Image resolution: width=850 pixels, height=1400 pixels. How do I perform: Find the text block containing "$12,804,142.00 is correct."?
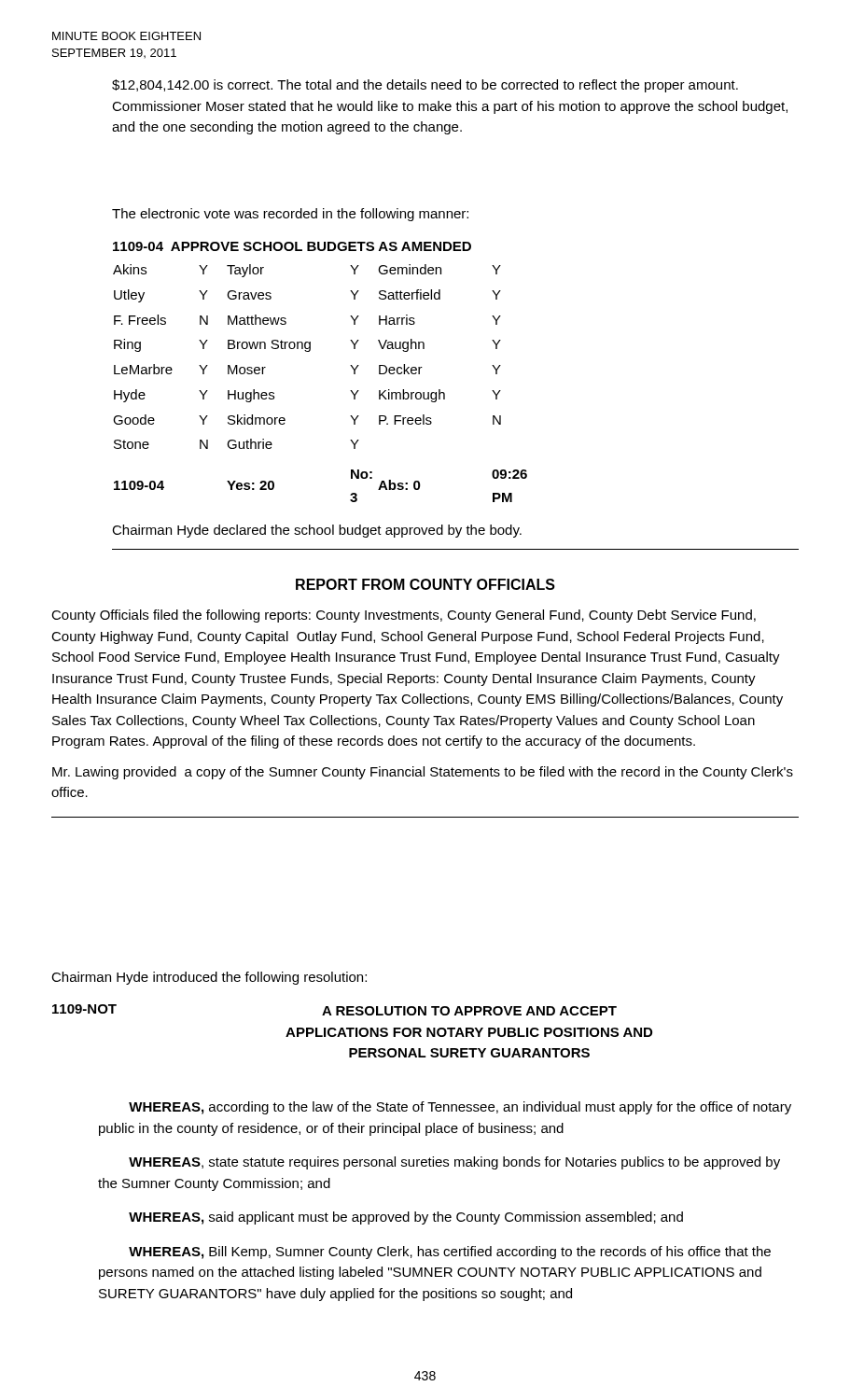450,105
